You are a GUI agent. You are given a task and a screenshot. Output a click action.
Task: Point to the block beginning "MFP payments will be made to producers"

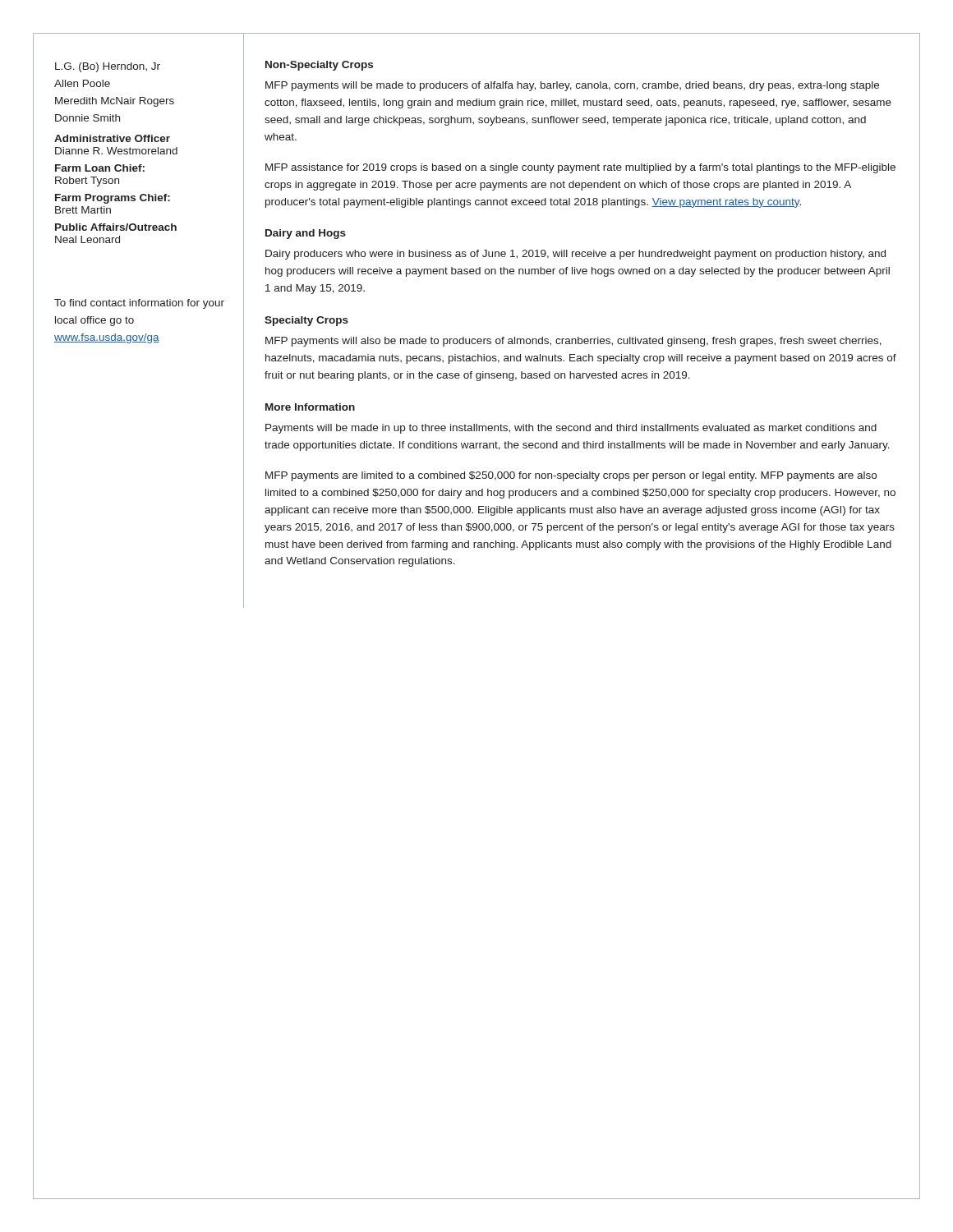(578, 111)
